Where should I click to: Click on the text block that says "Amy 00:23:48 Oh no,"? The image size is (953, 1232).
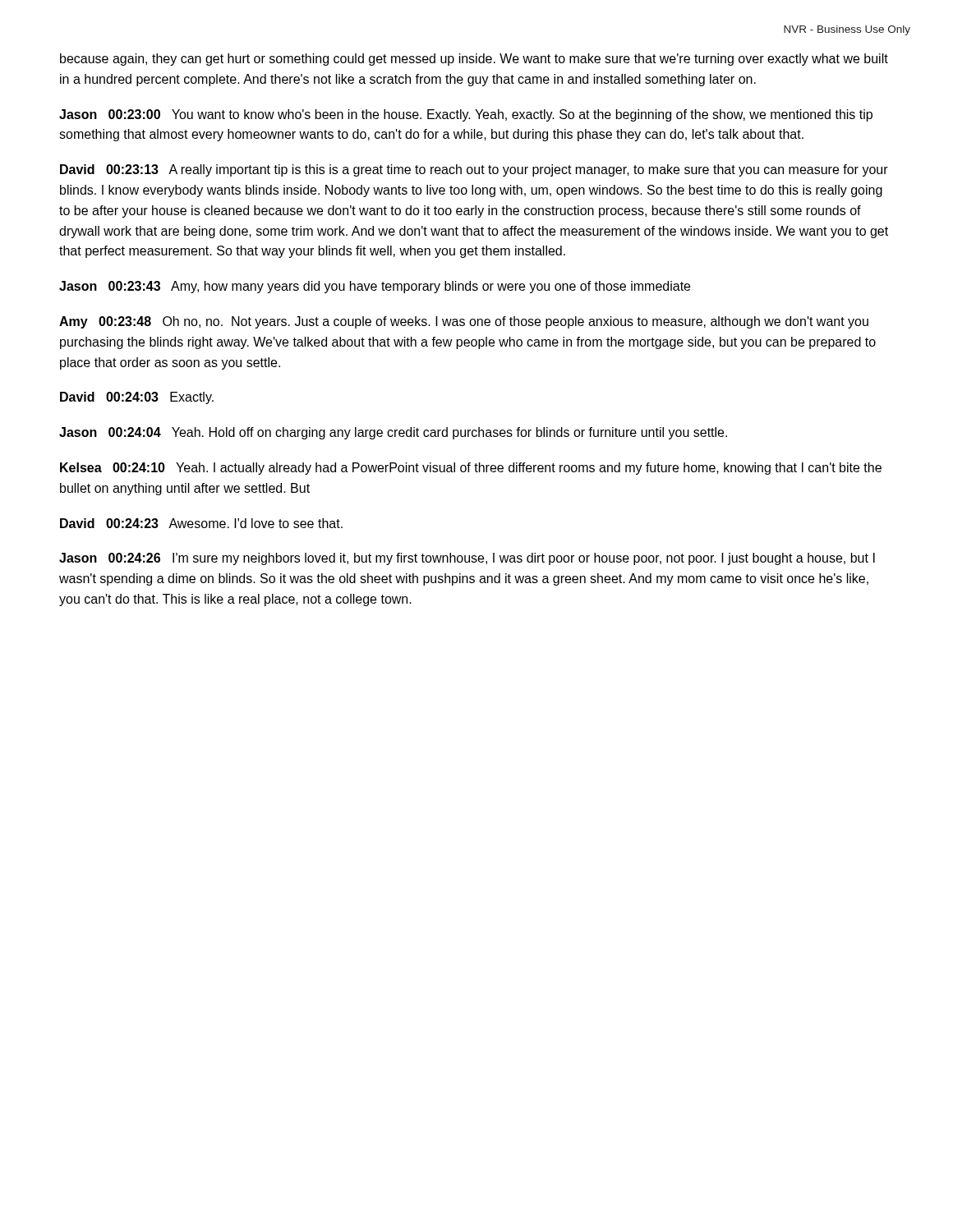pyautogui.click(x=468, y=342)
